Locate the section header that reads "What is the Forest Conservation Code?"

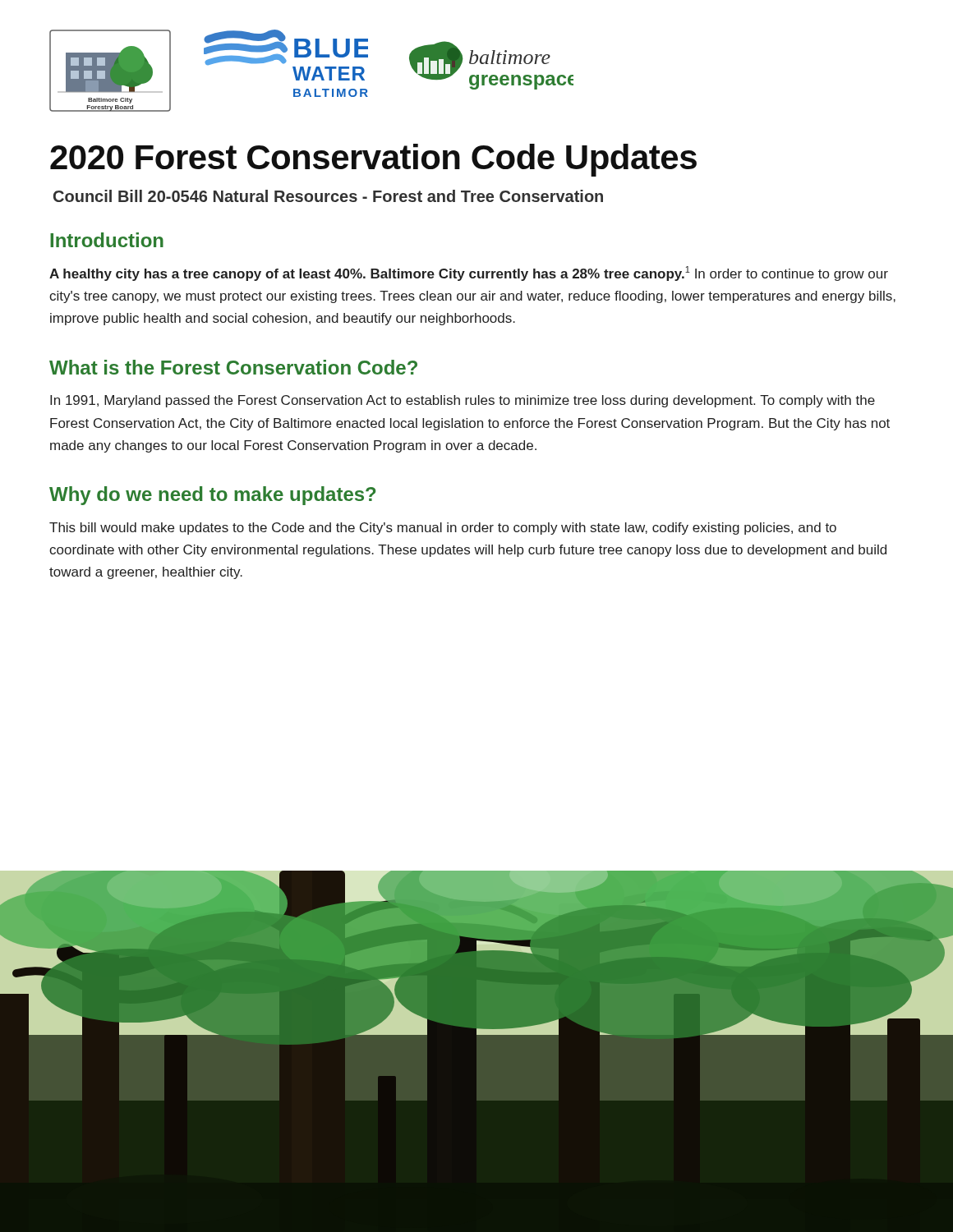pos(234,367)
